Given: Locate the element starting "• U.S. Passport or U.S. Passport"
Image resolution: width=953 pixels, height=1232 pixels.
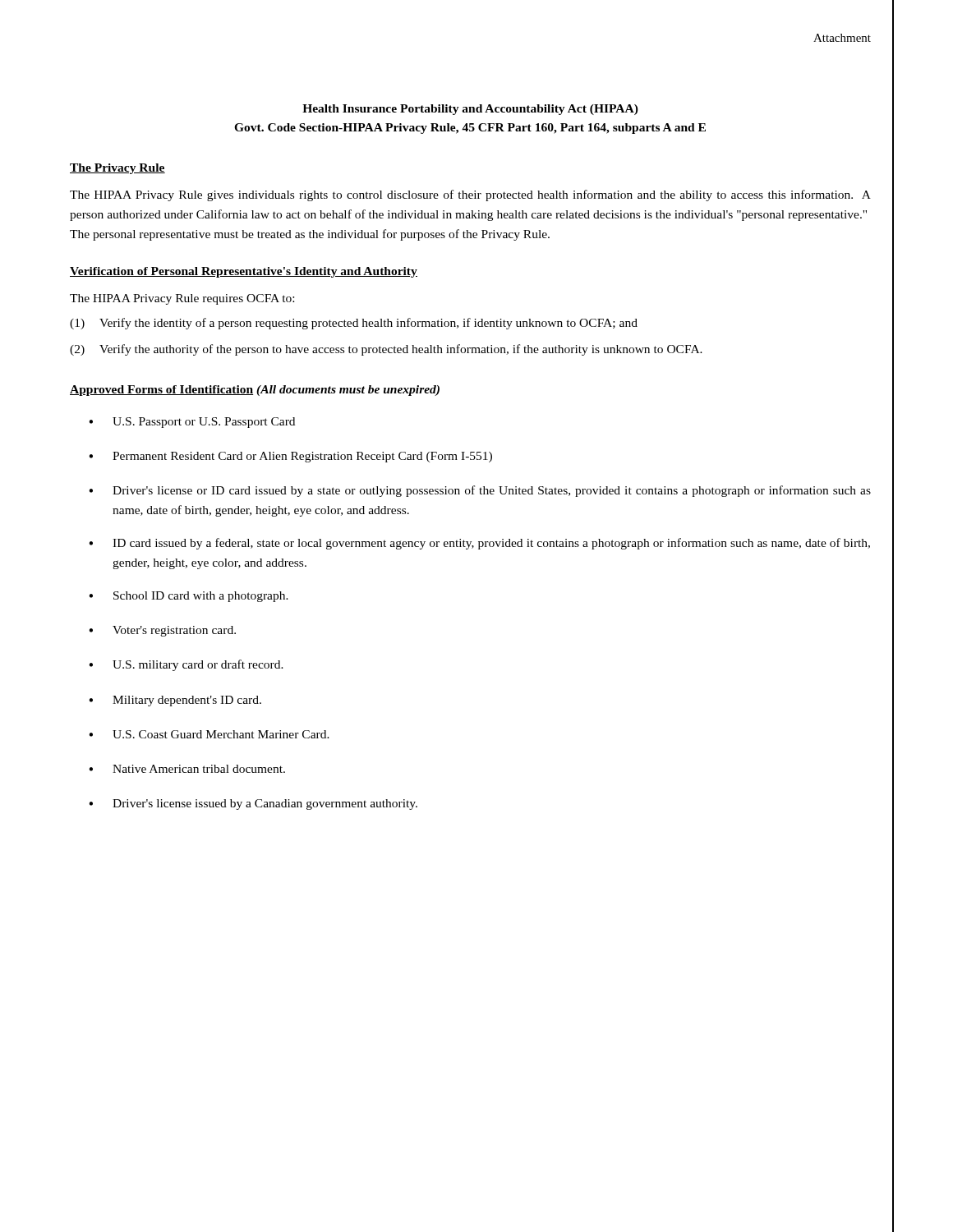Looking at the screenshot, I should 192,423.
